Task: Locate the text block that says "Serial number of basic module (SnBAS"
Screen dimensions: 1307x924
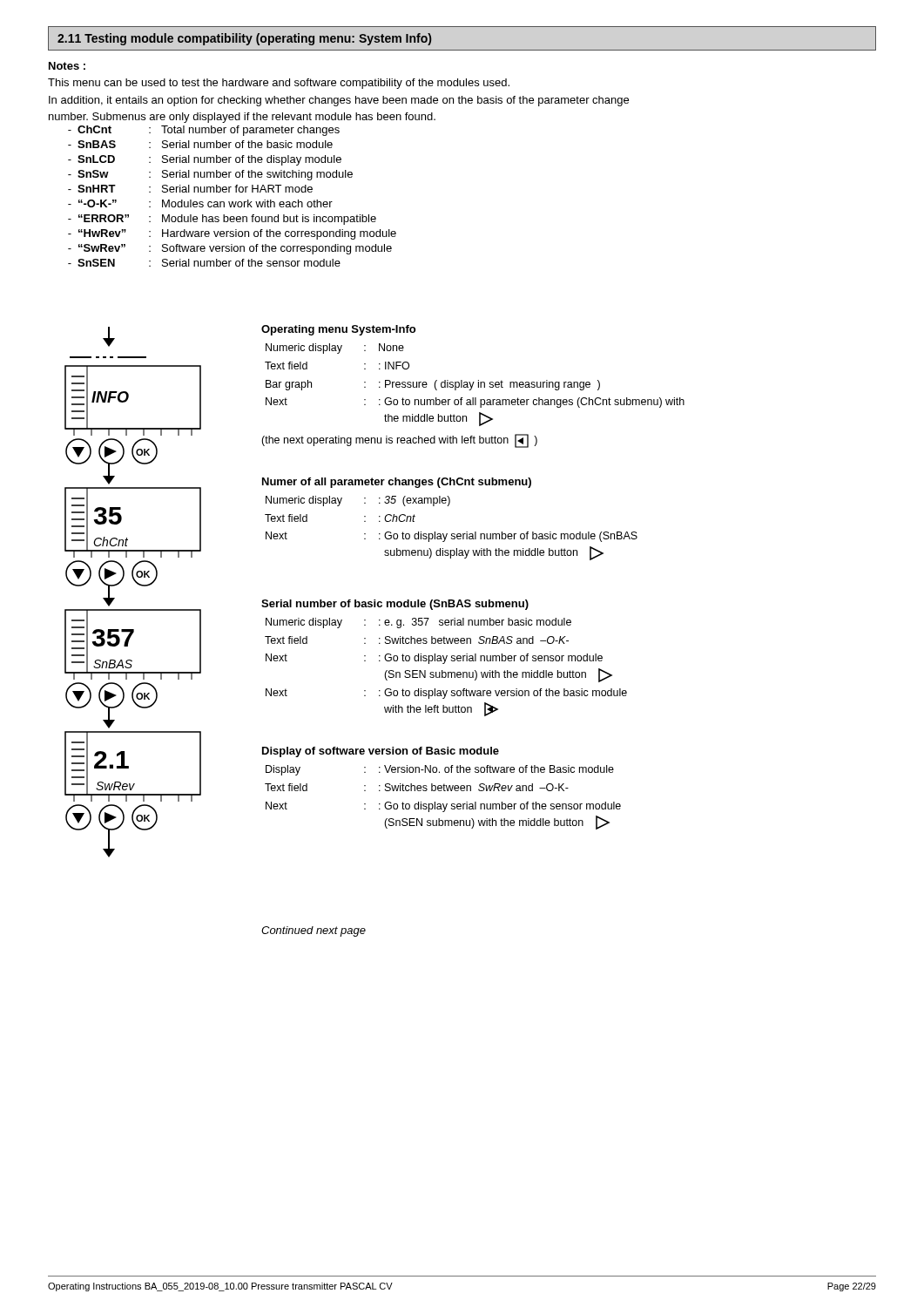Action: click(x=569, y=657)
